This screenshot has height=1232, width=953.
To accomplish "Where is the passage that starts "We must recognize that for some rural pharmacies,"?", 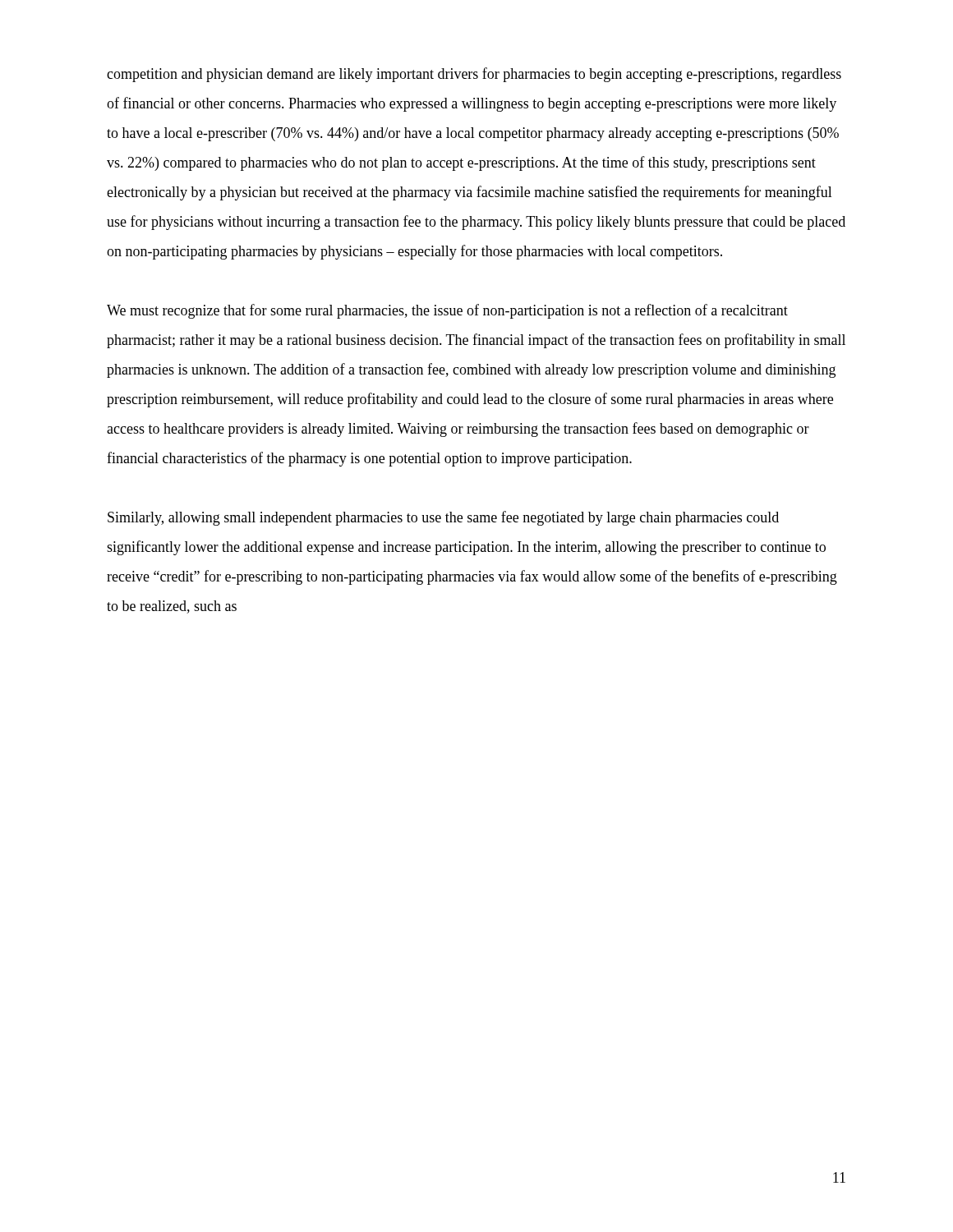I will click(x=476, y=384).
